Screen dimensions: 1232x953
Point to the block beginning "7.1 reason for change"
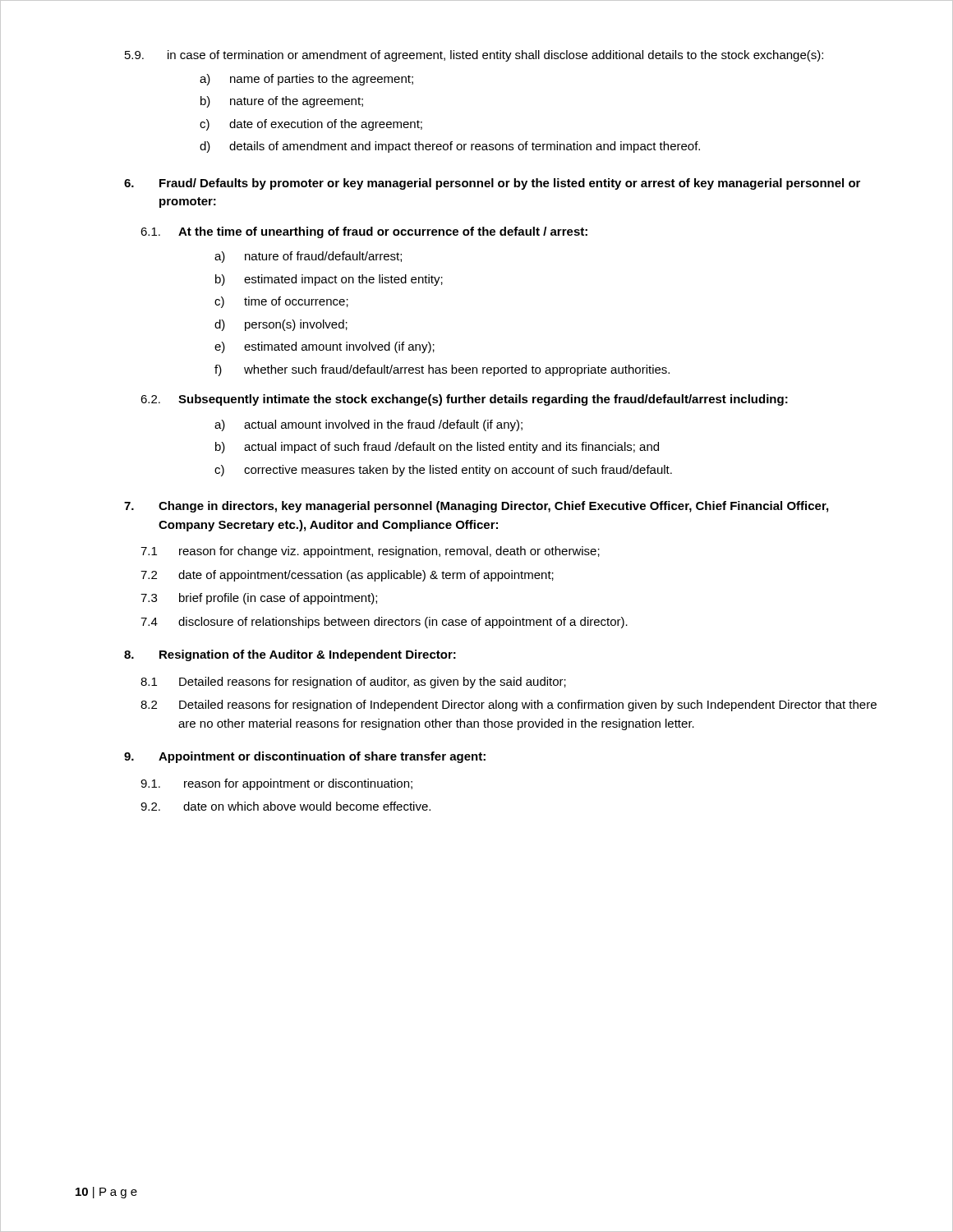pyautogui.click(x=370, y=551)
